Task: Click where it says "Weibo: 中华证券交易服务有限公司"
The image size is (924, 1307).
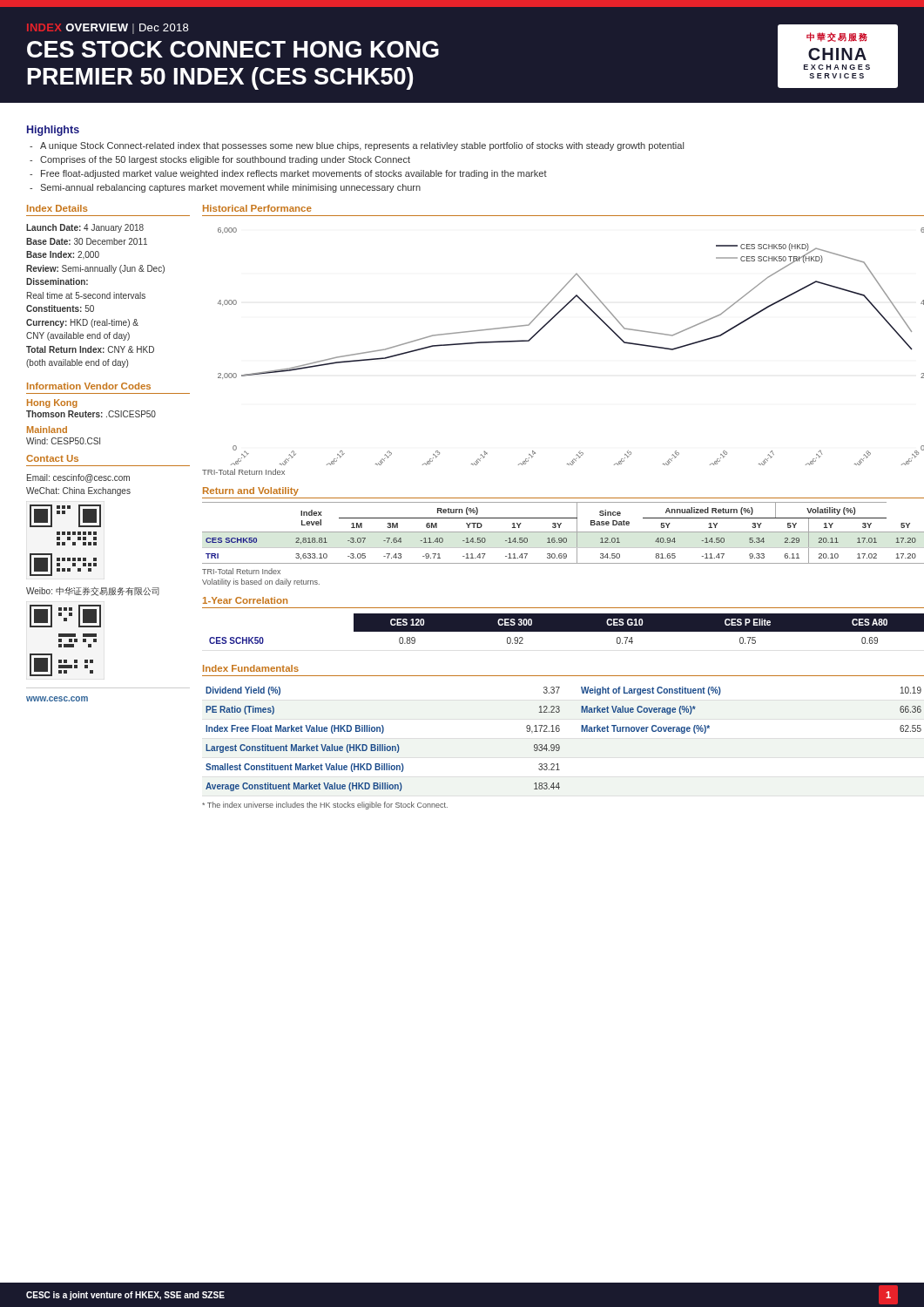Action: tap(93, 591)
